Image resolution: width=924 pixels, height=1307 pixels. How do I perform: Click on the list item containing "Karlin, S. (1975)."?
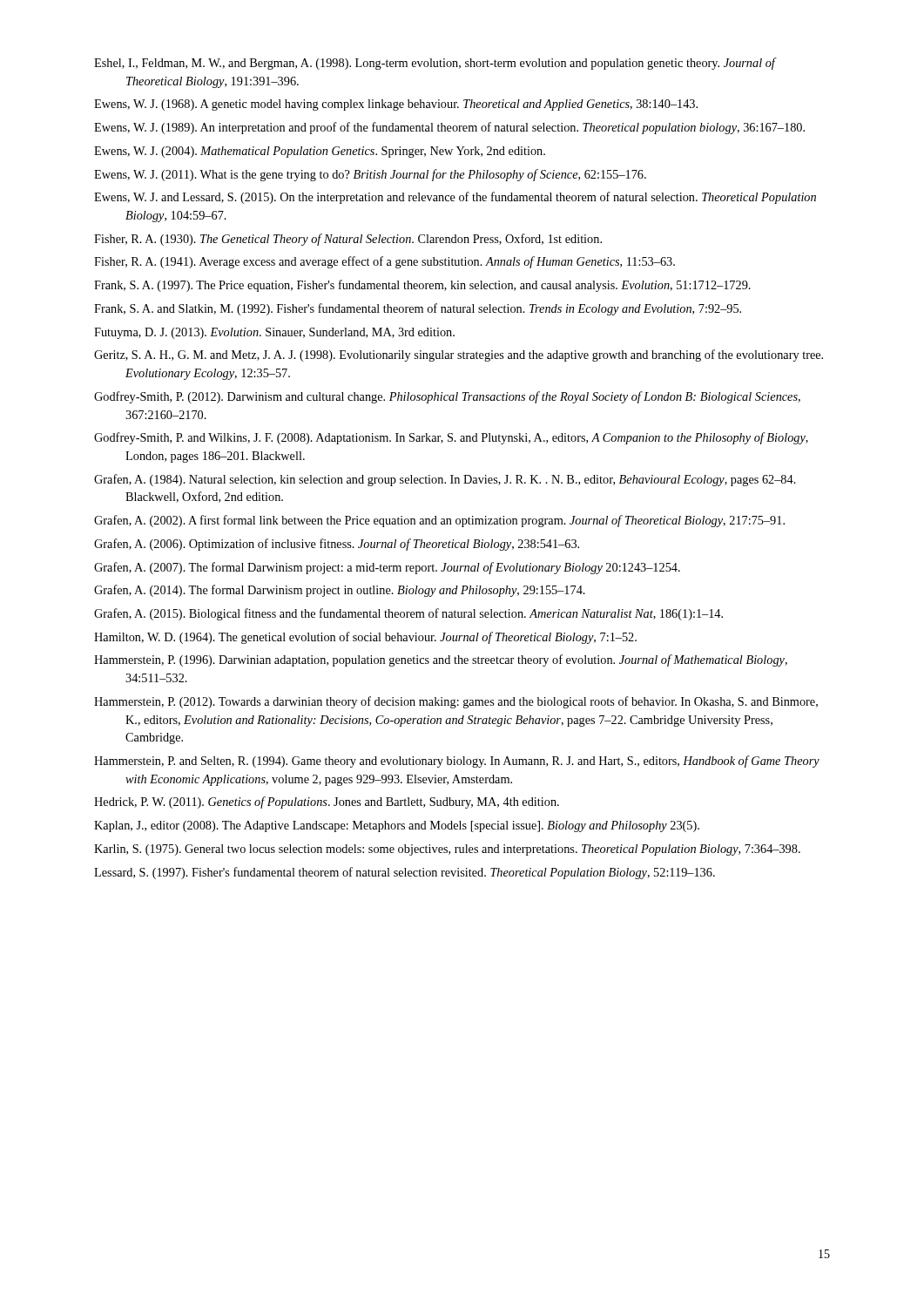447,849
